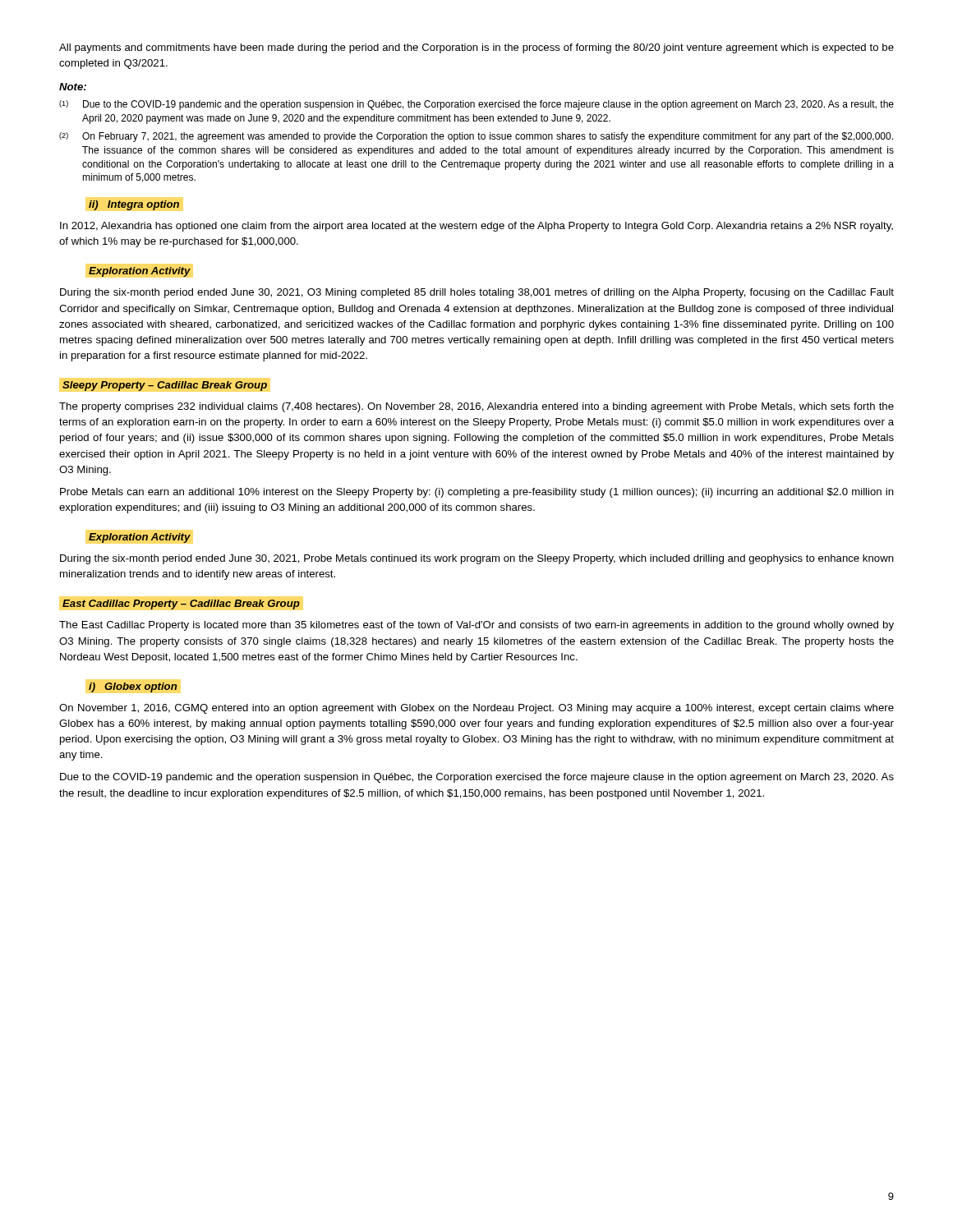Image resolution: width=953 pixels, height=1232 pixels.
Task: Find the block on this page that starts "On November 1, 2016,"
Action: pyautogui.click(x=476, y=750)
